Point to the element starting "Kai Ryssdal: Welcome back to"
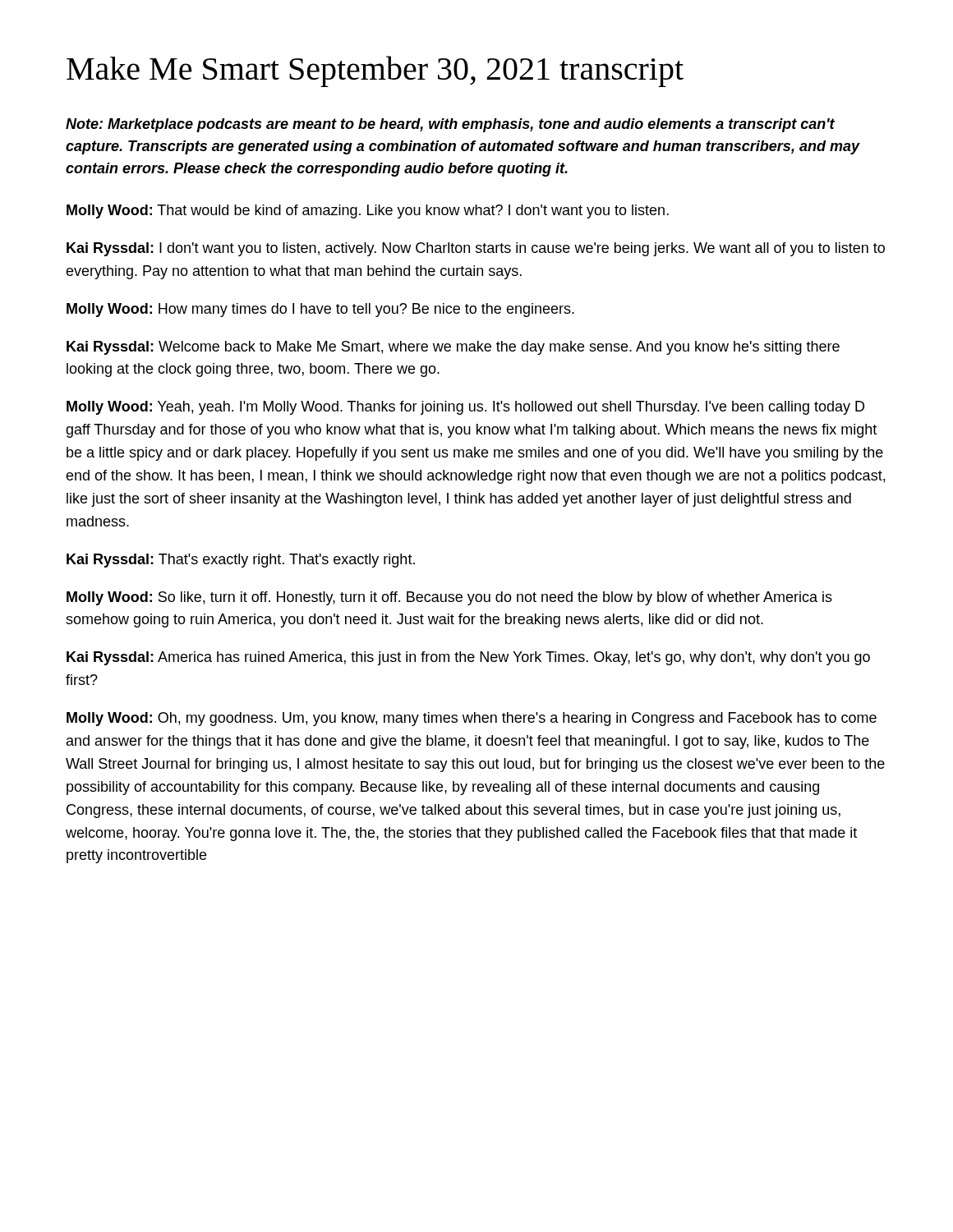 476,359
